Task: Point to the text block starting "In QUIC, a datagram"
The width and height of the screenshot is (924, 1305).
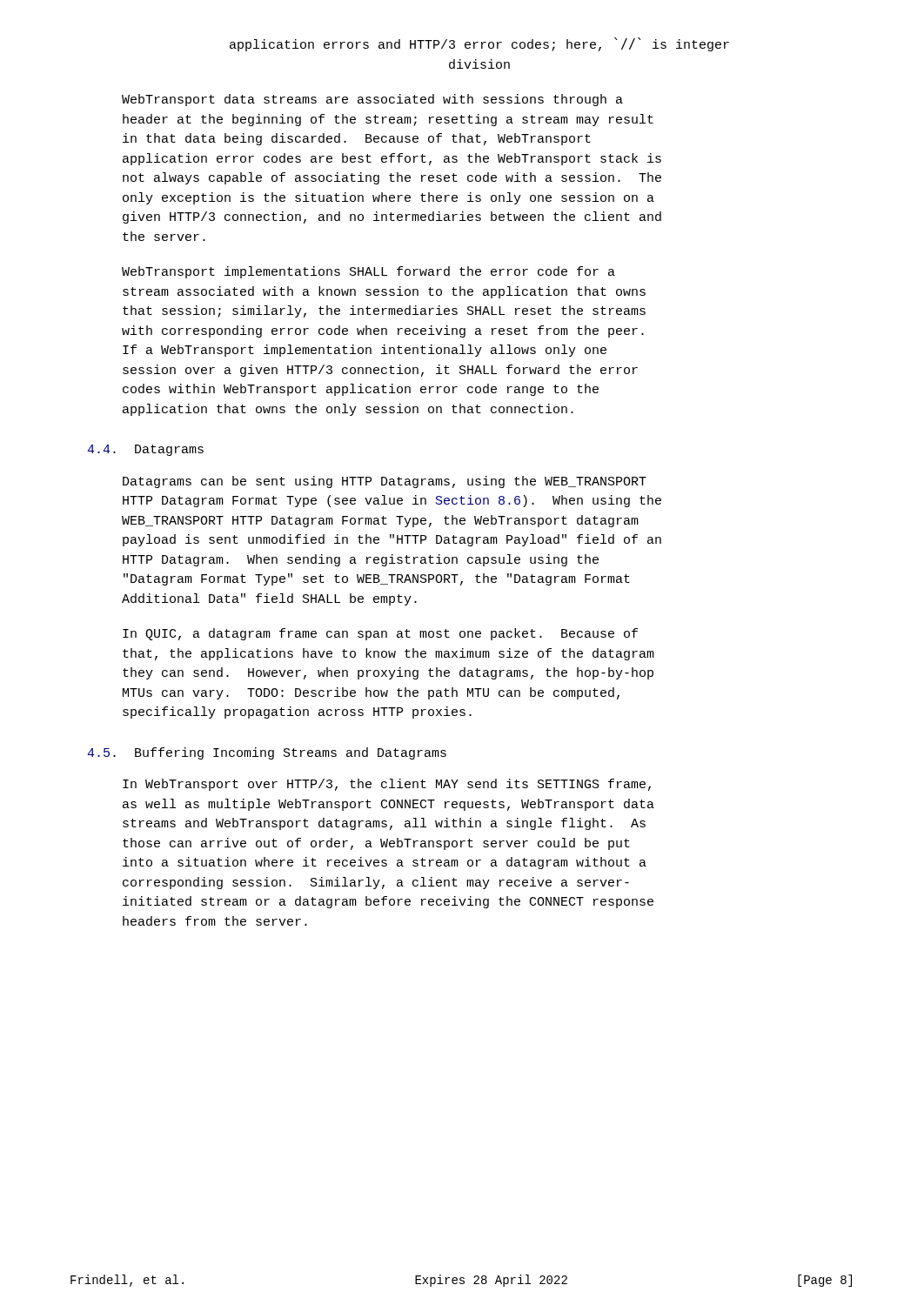Action: click(388, 674)
